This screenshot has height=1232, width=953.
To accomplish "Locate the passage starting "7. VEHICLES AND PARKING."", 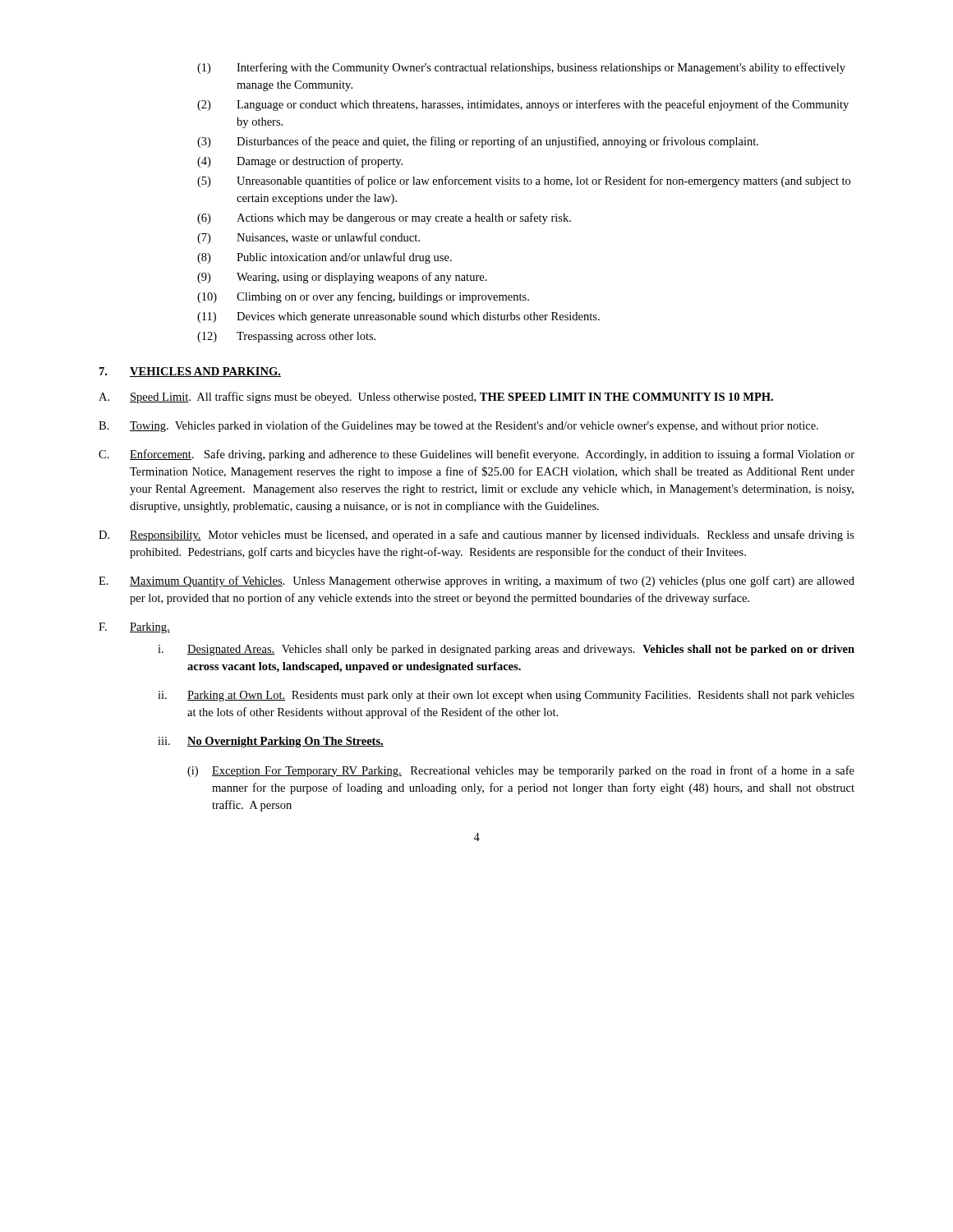I will coord(190,372).
